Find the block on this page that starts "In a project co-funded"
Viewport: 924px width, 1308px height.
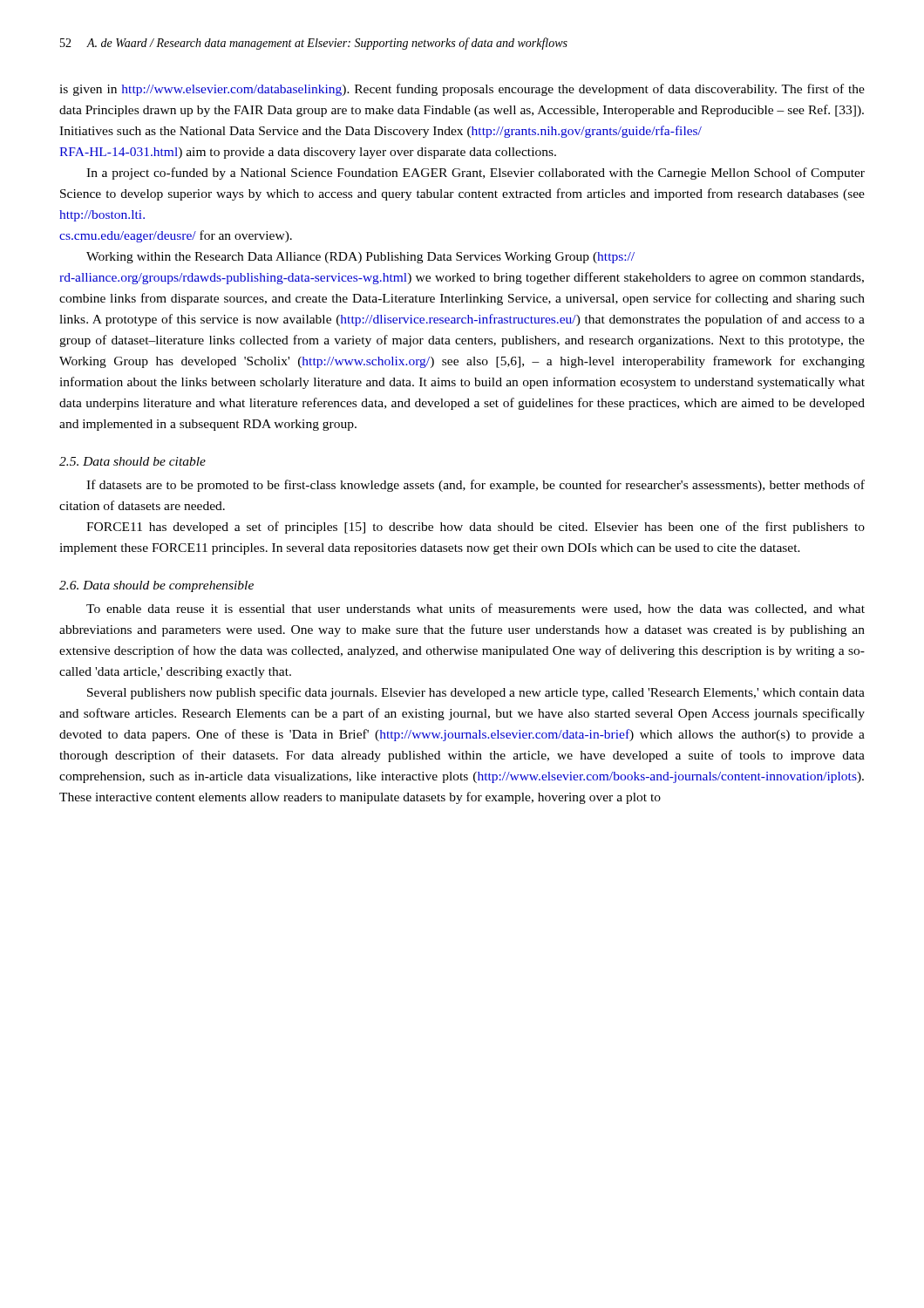[462, 204]
